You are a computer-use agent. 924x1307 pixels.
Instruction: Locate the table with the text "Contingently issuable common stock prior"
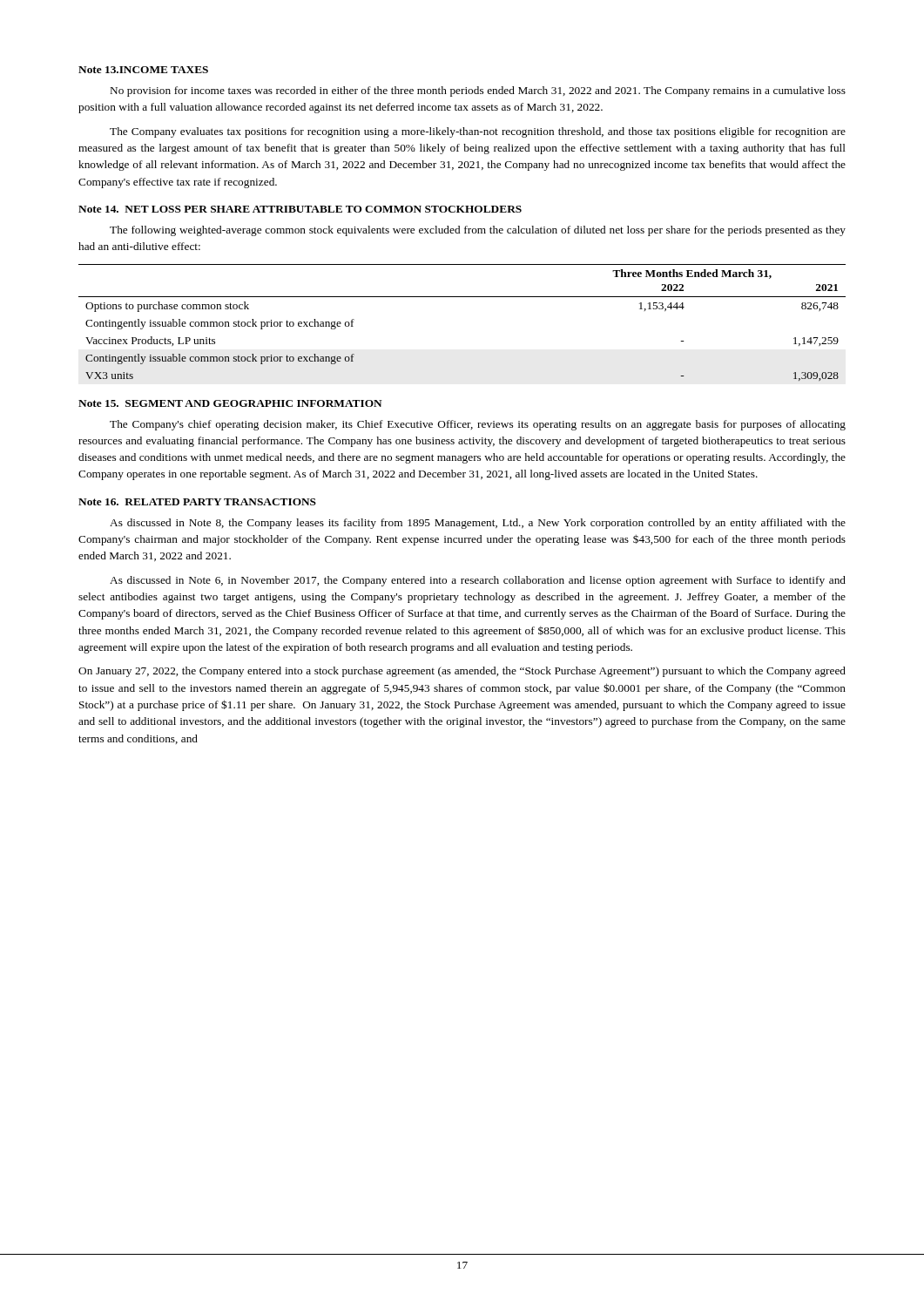point(462,324)
